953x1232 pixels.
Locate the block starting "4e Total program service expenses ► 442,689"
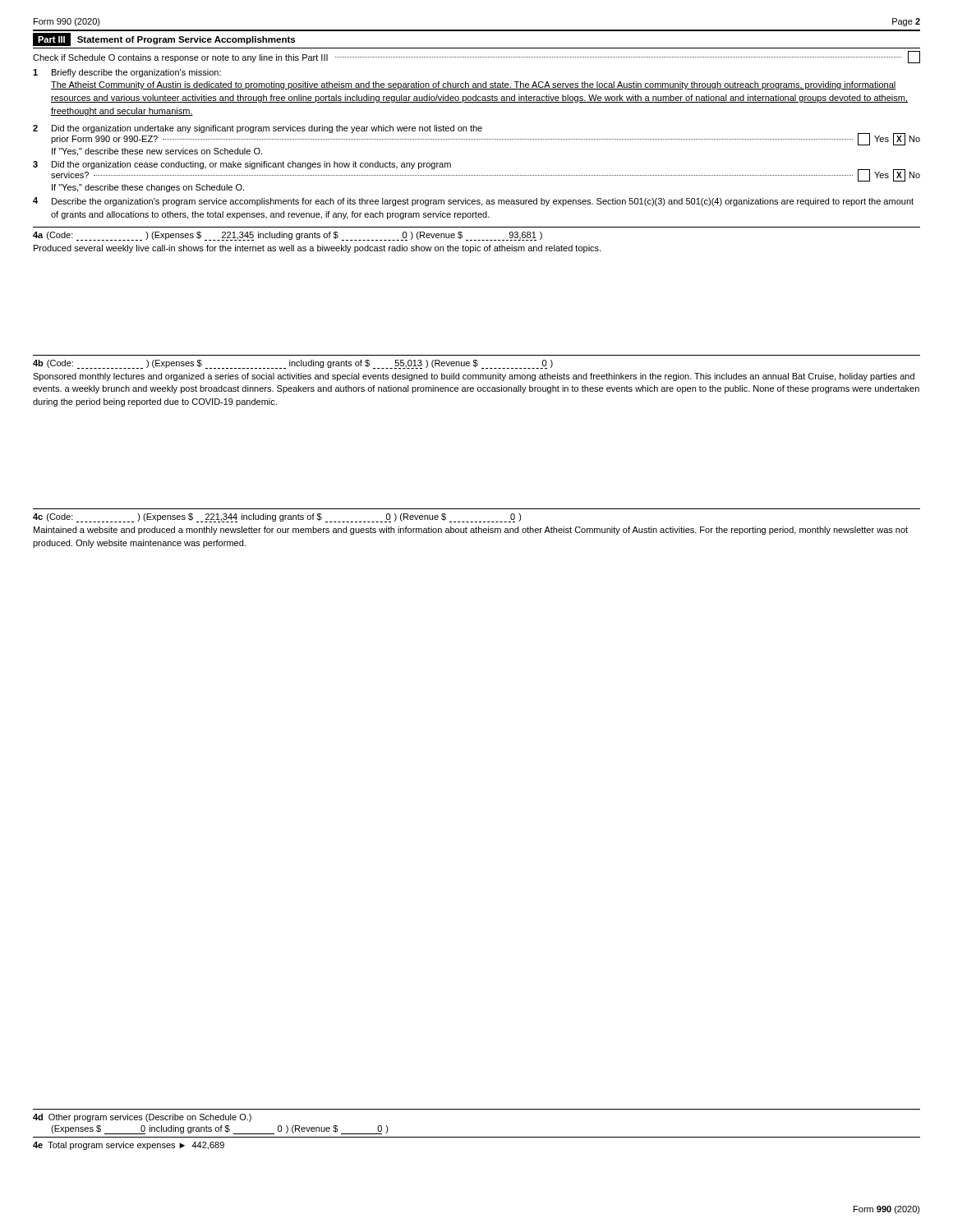(x=145, y=1145)
